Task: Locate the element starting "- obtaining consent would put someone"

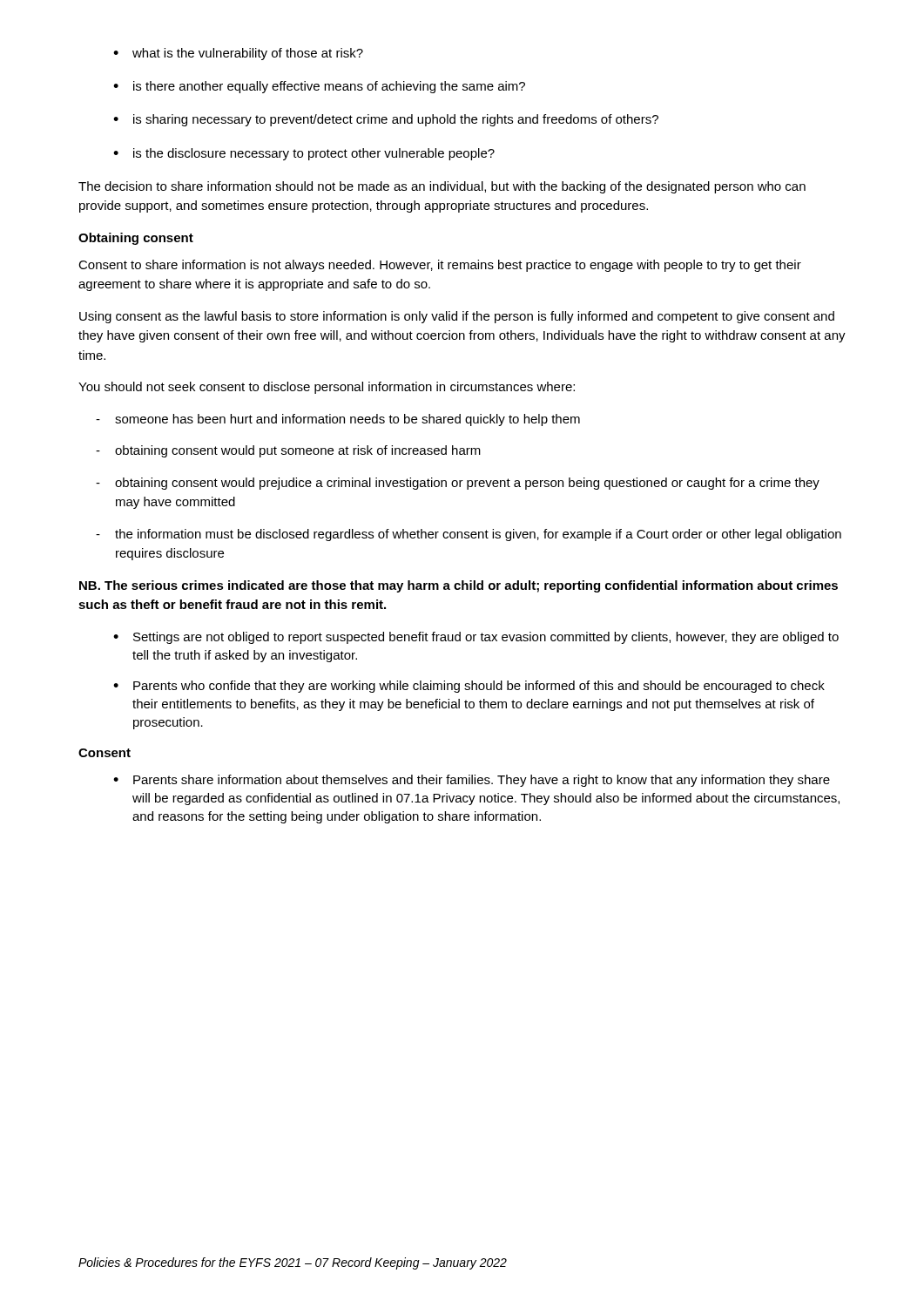Action: [288, 451]
